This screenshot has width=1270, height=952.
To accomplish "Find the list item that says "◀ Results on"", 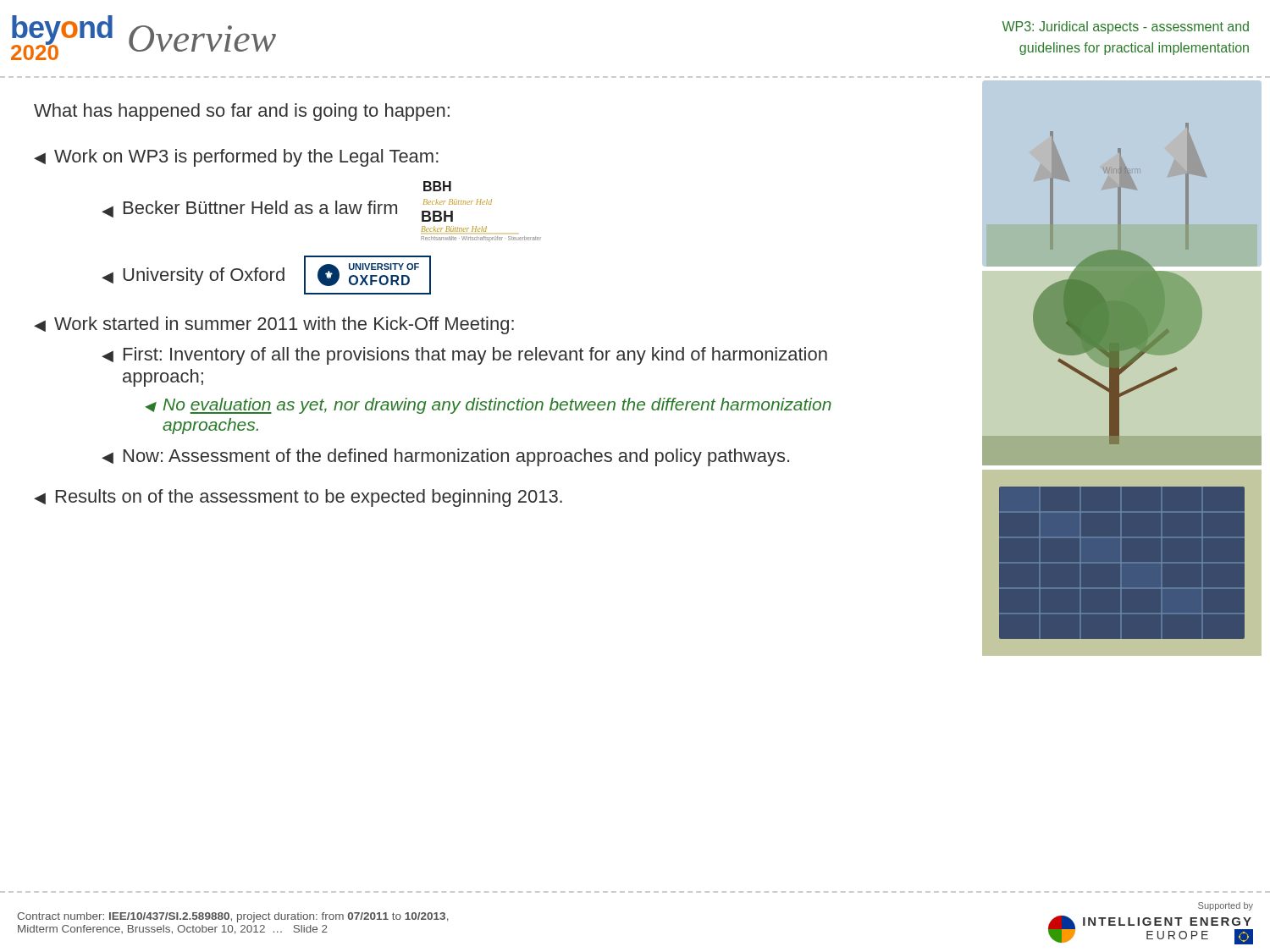I will pyautogui.click(x=299, y=497).
